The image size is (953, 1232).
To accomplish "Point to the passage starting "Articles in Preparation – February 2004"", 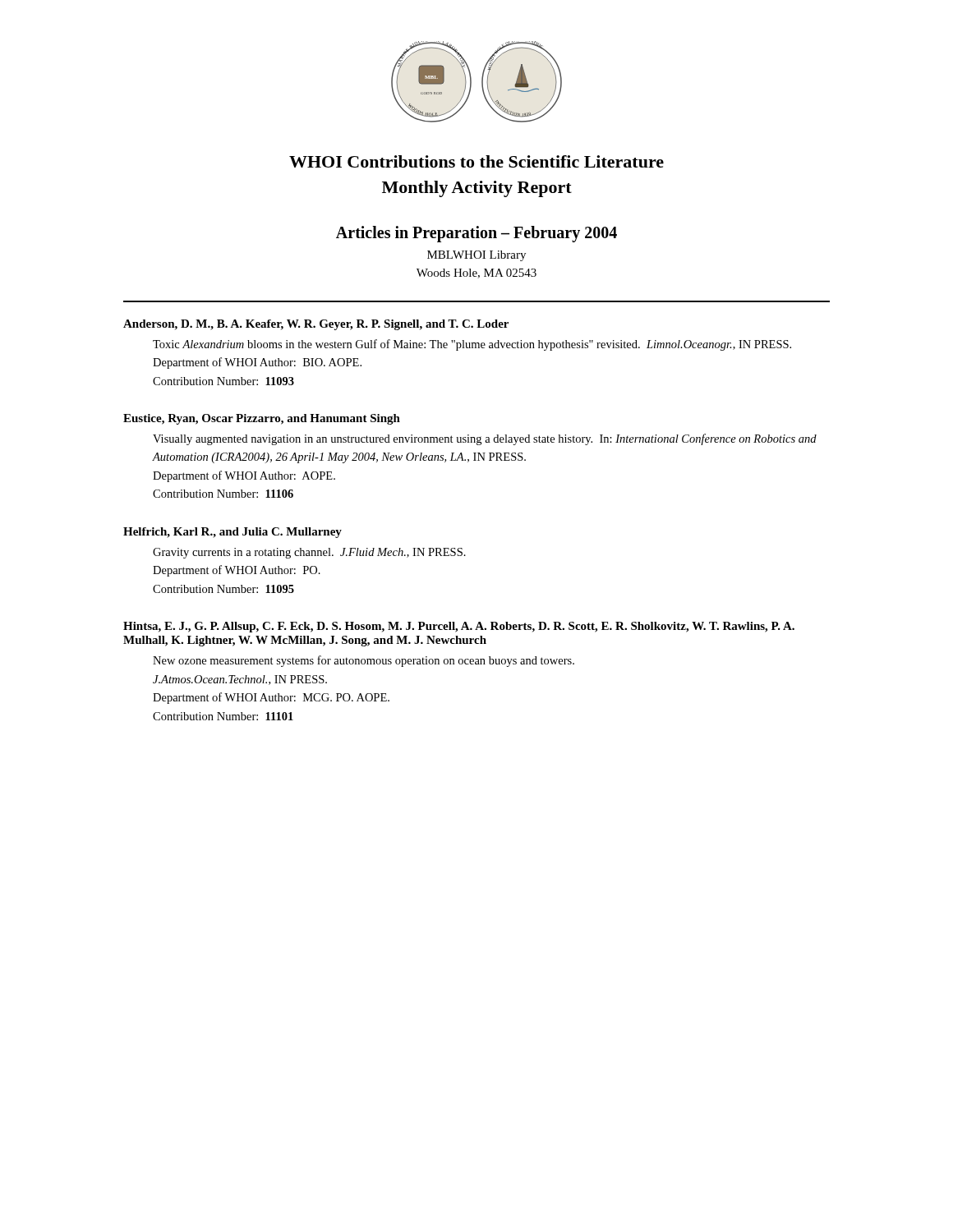I will [476, 232].
